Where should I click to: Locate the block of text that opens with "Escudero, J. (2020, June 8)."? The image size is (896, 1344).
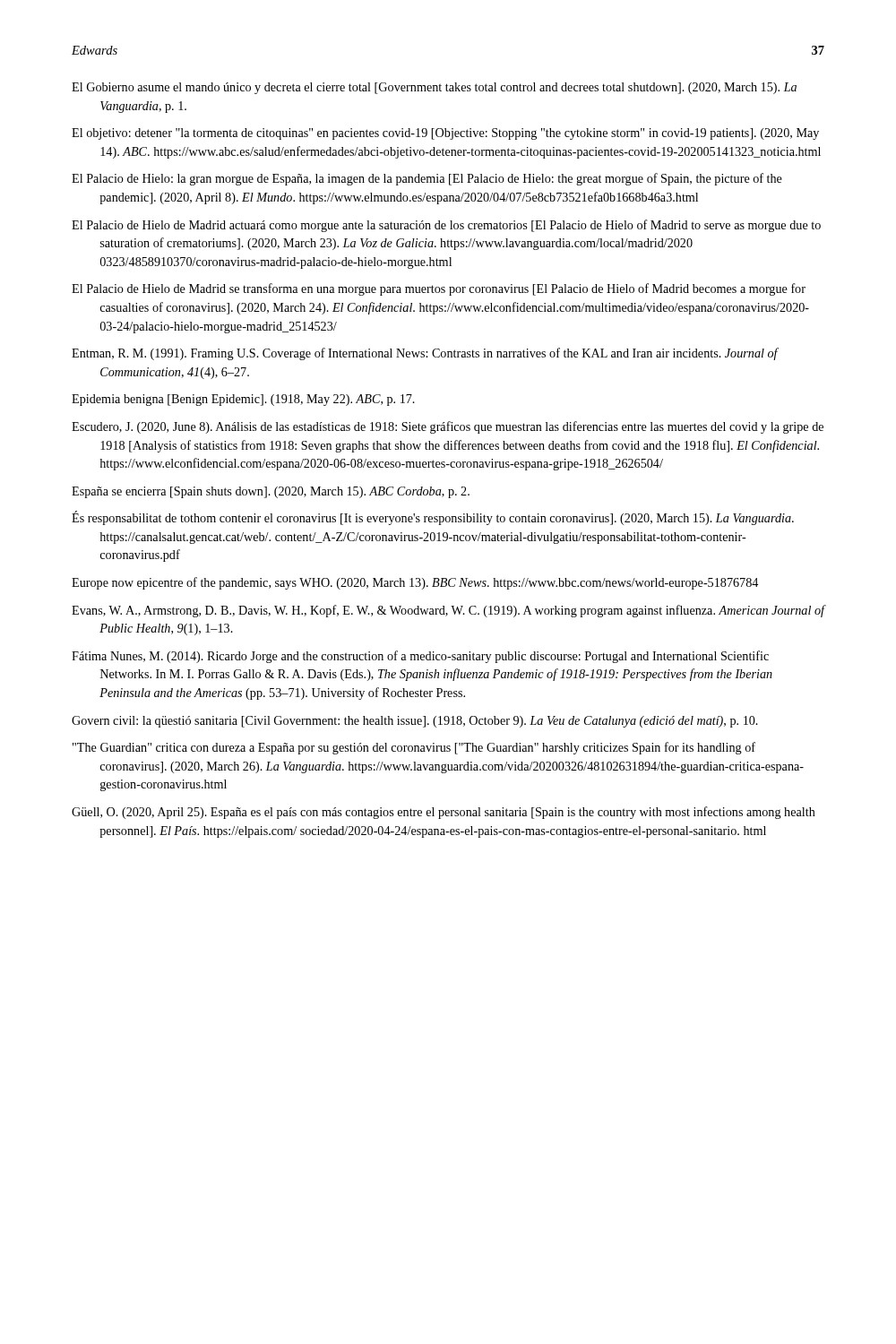(x=448, y=445)
